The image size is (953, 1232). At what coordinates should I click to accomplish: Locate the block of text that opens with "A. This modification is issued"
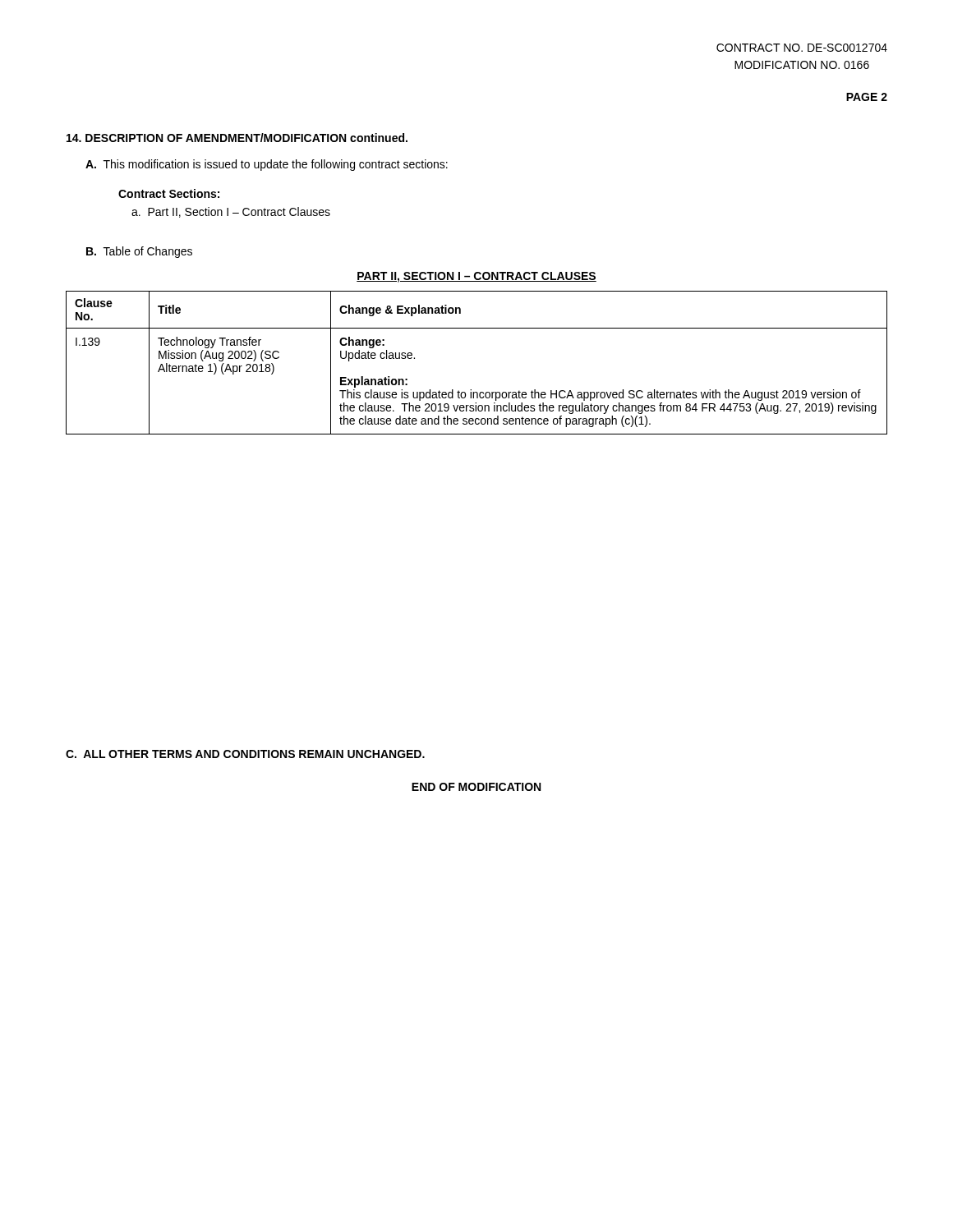coord(267,164)
